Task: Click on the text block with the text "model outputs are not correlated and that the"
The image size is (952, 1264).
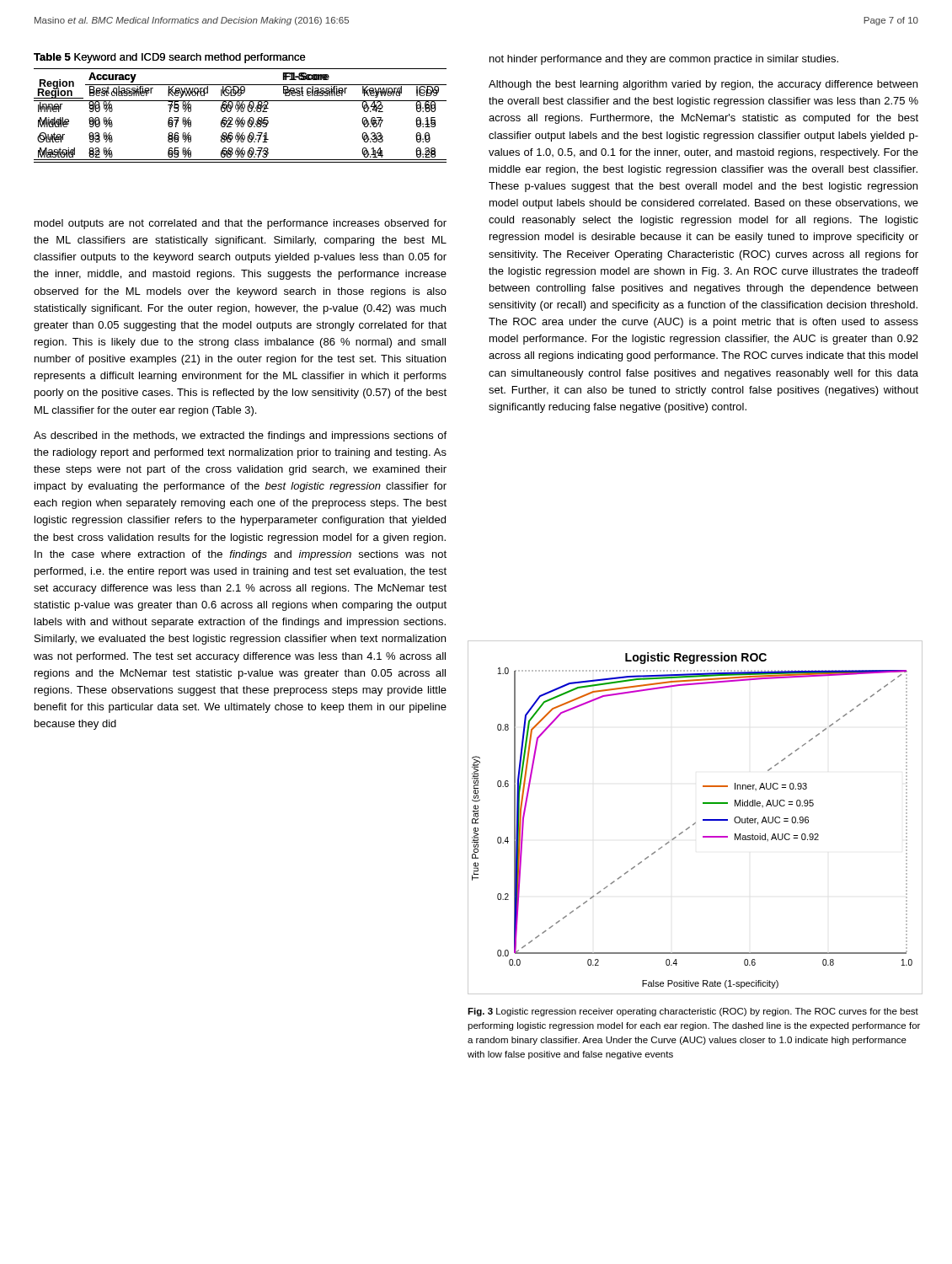Action: 240,474
